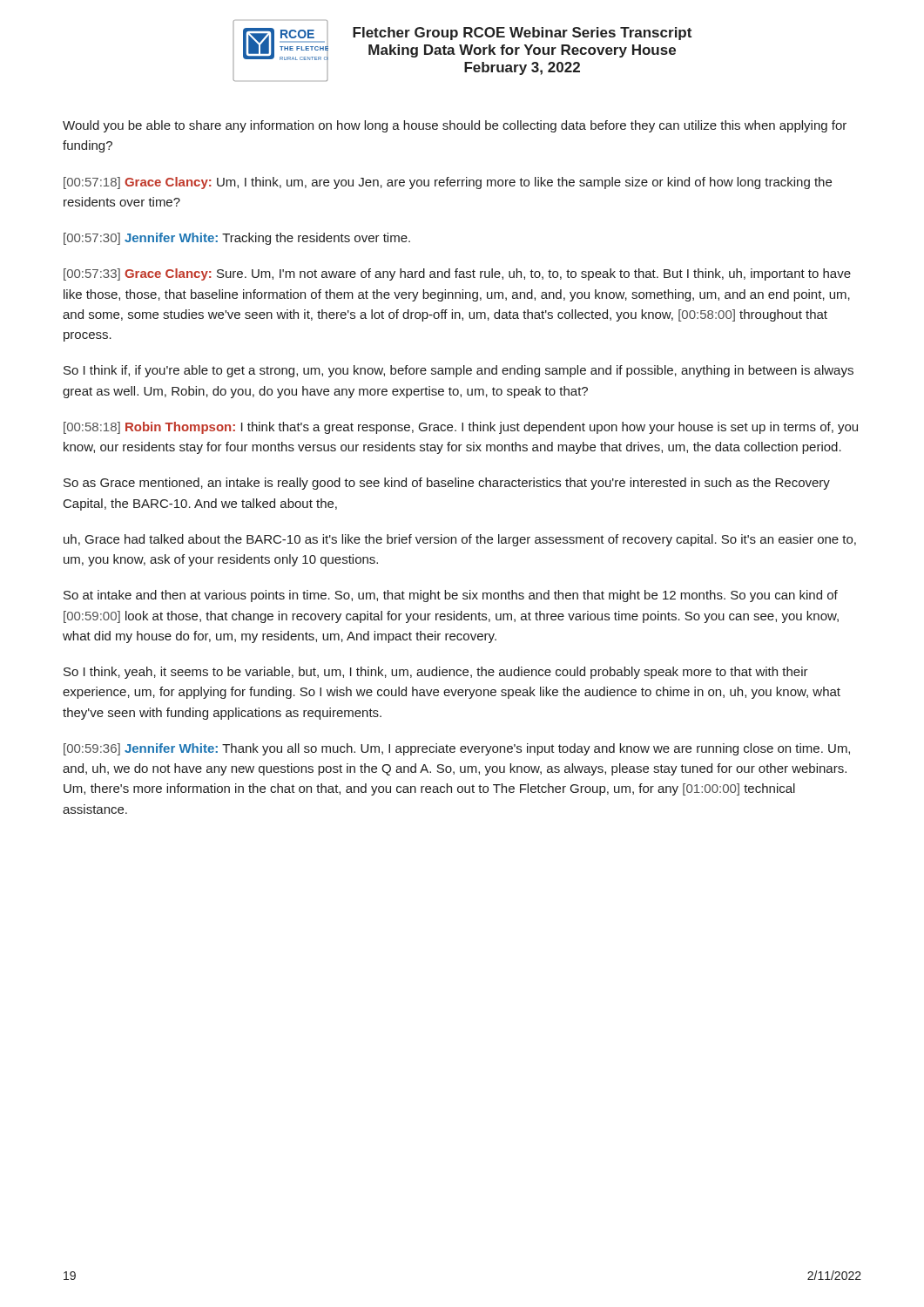Locate the text block starting "[00:57:33] Grace Clancy: Sure. Um, I'm not"

[x=457, y=304]
